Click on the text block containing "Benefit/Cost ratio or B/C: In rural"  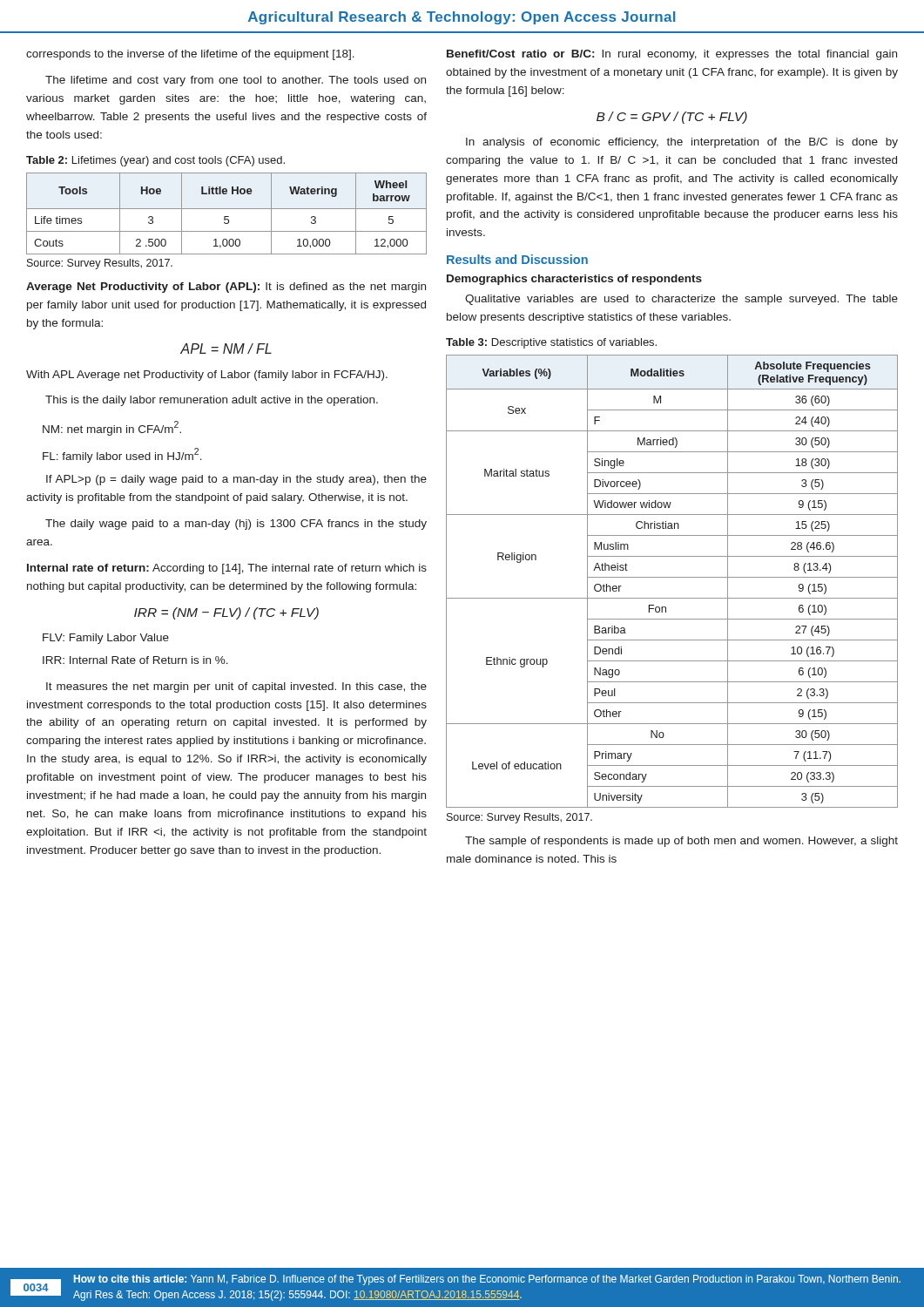pos(672,72)
